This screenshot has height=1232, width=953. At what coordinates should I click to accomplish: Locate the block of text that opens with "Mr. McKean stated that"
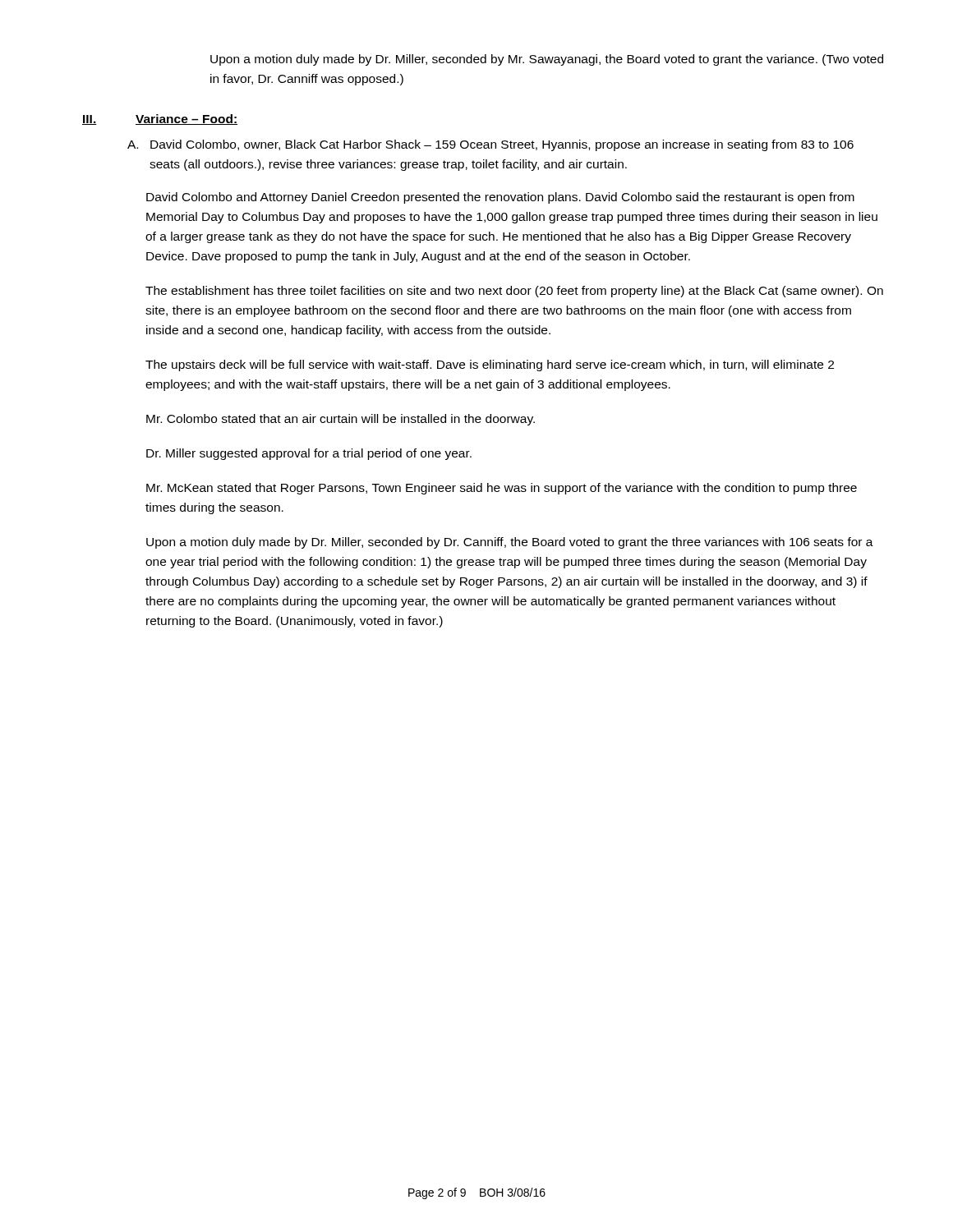[x=501, y=498]
